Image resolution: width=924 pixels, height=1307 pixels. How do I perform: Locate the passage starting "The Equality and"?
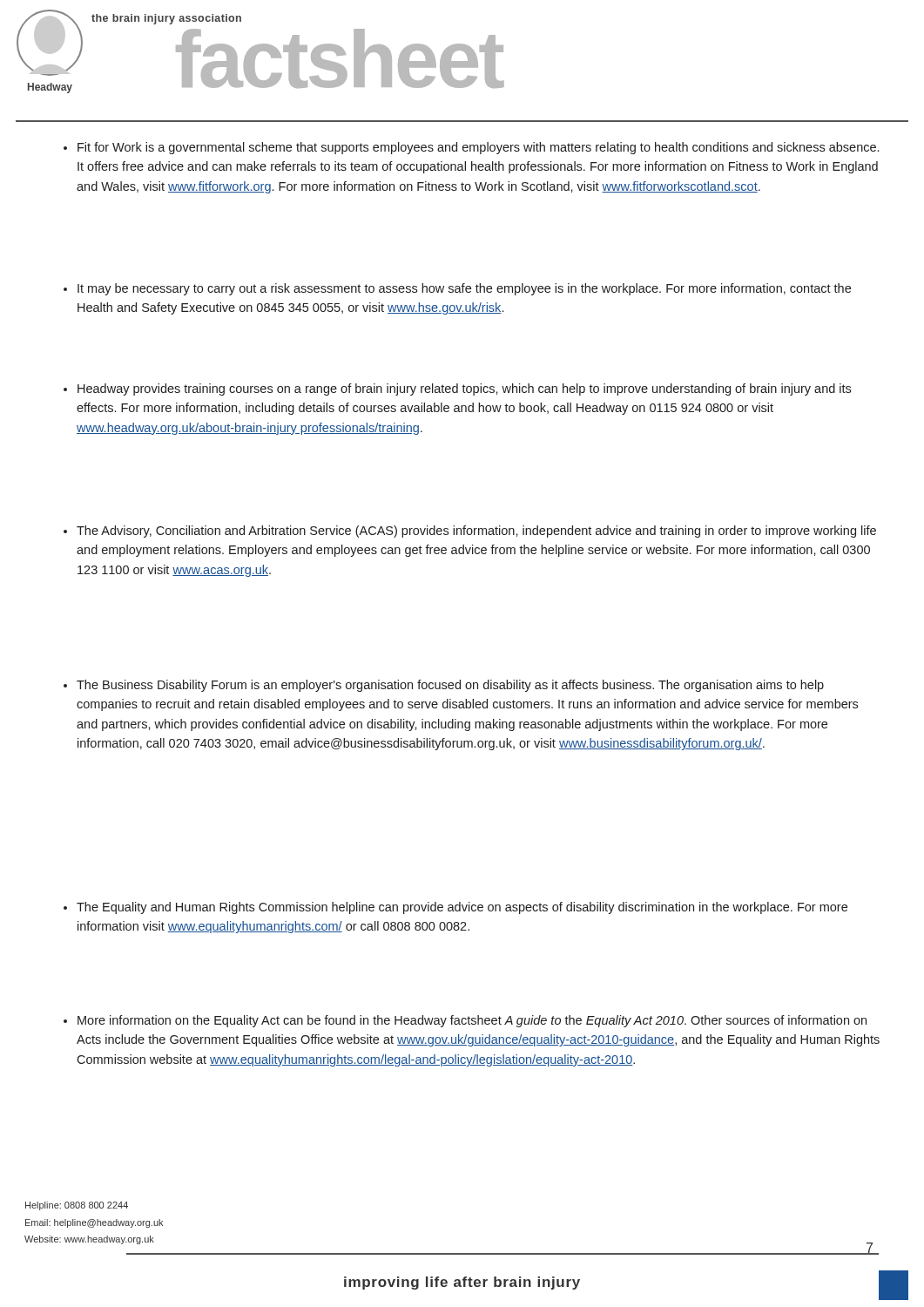click(x=471, y=917)
